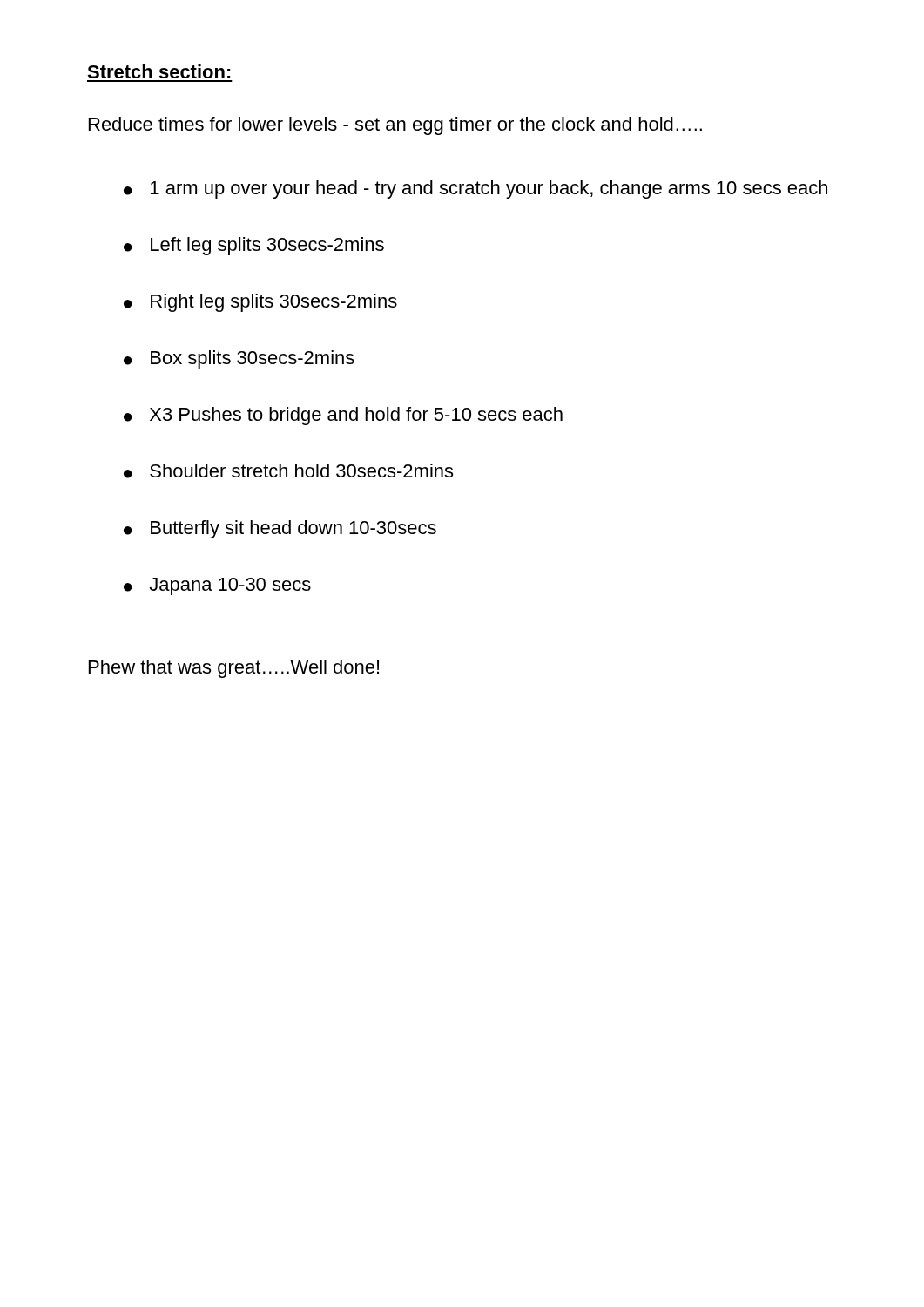
Task: Locate the region starting "Reduce times for lower levels -"
Action: 395,124
